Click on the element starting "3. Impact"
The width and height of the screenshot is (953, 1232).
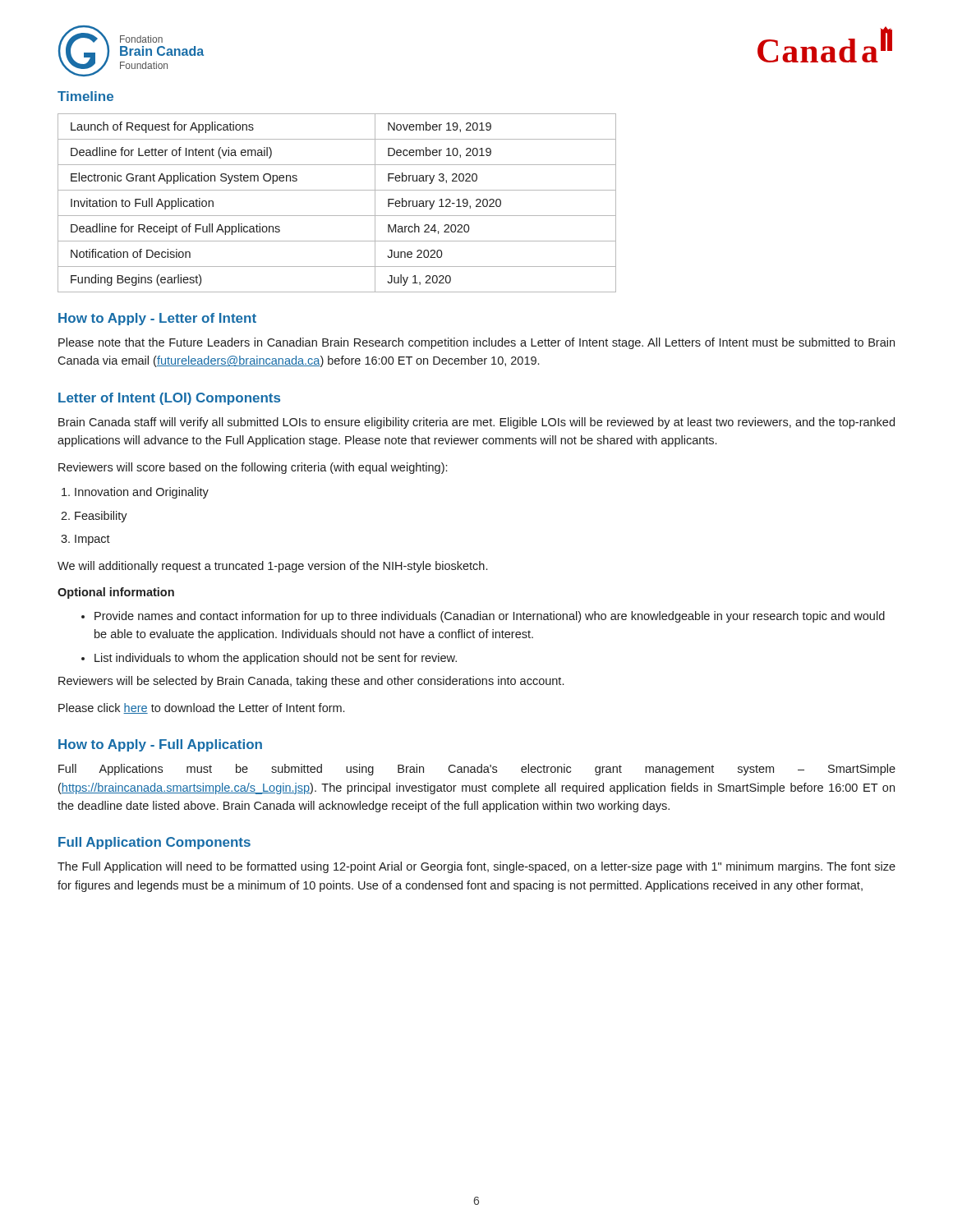[85, 539]
